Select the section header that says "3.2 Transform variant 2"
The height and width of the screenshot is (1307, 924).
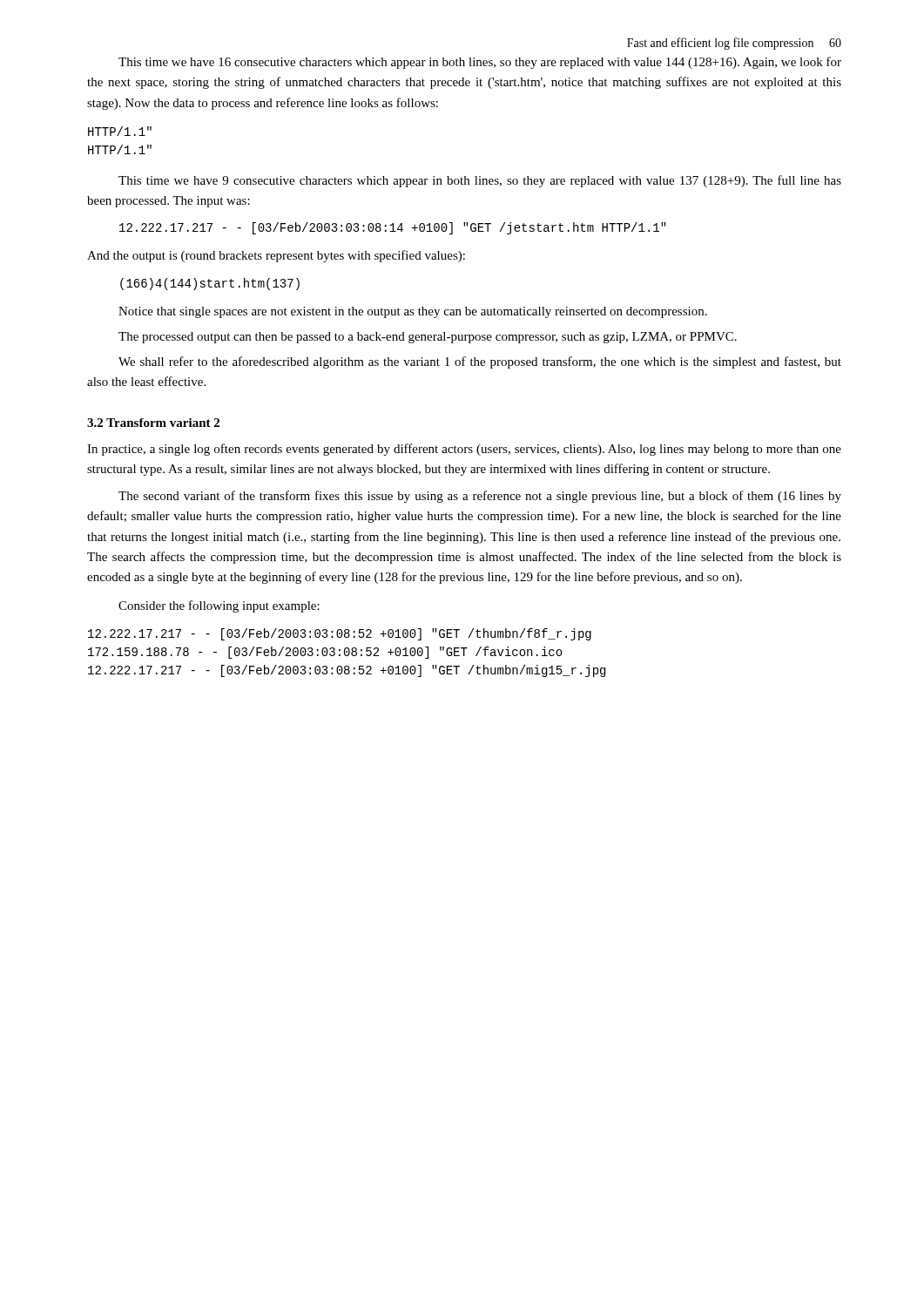tap(154, 422)
